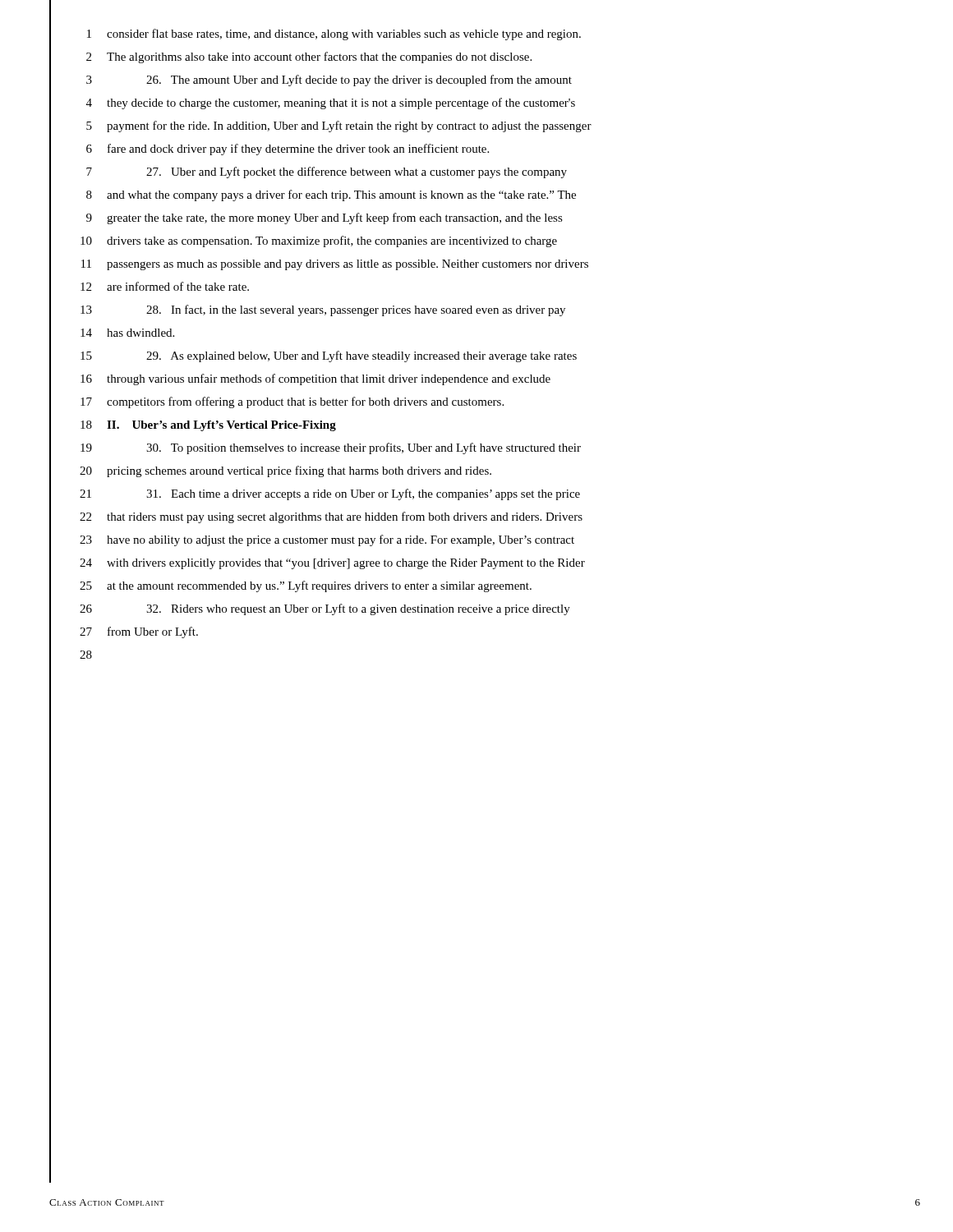
Task: Find the text block that reads "13 28. In"
Action: pos(485,324)
